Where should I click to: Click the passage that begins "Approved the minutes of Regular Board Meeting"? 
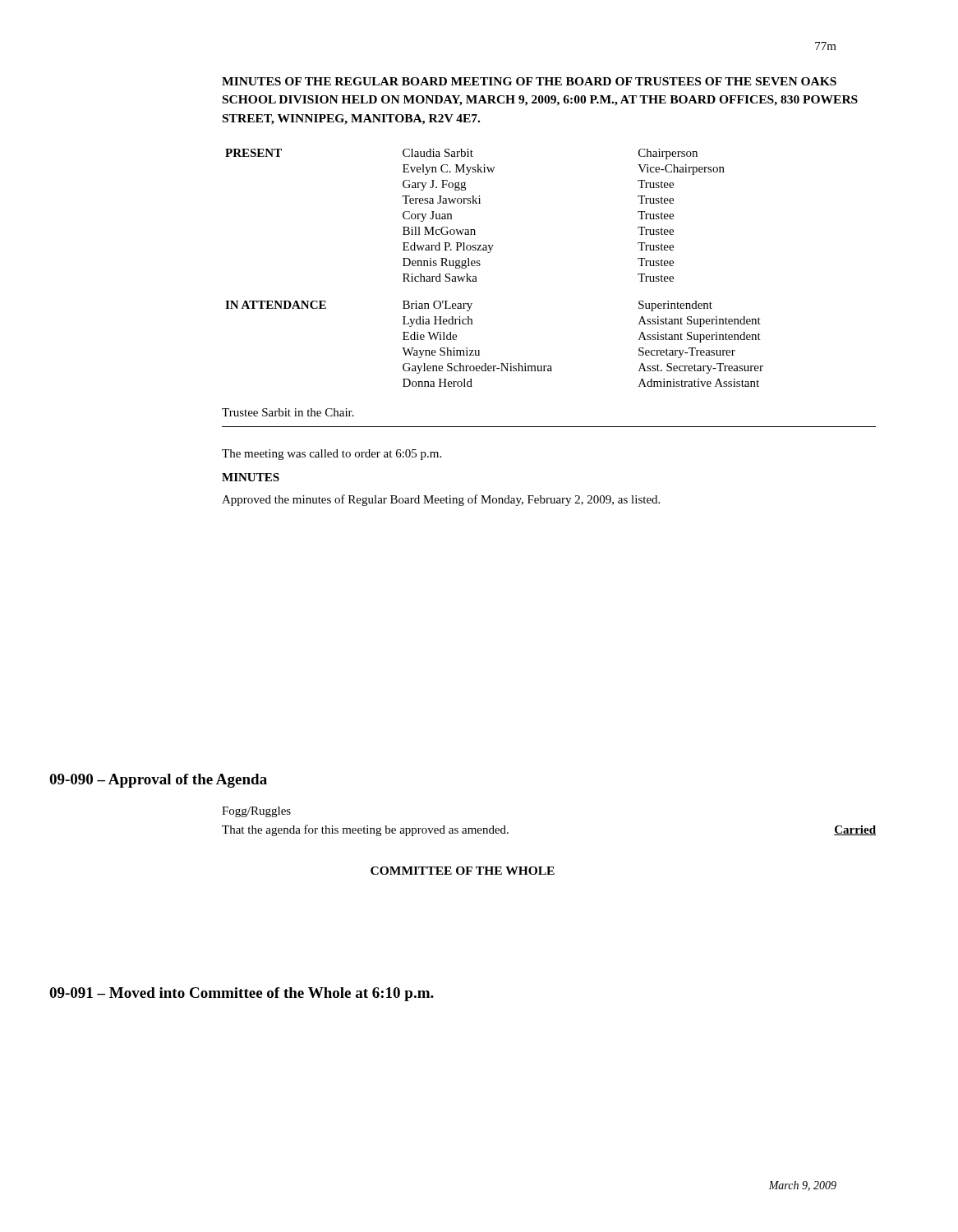441,500
